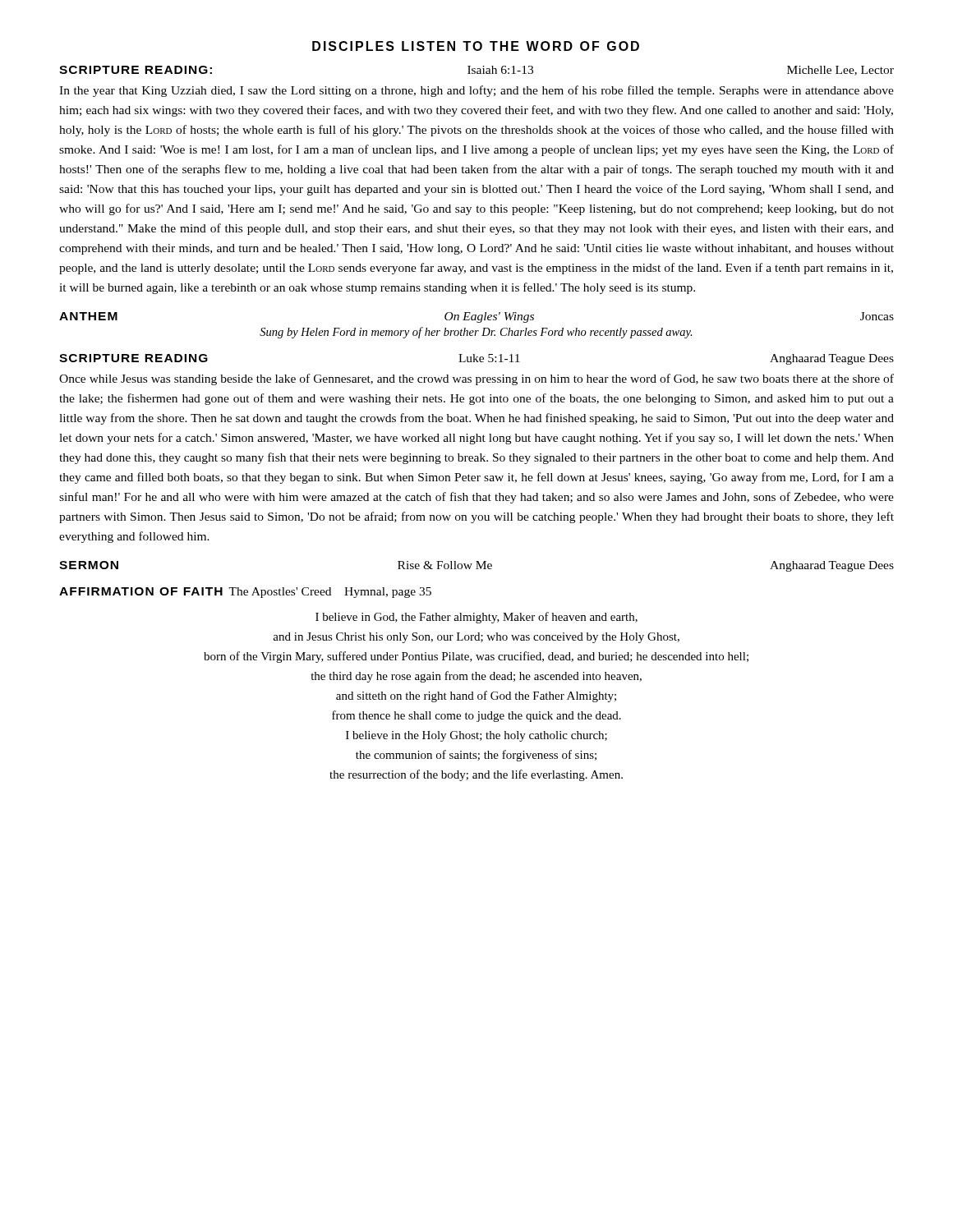Image resolution: width=953 pixels, height=1232 pixels.
Task: Select the text block containing "SERMON Rise & Follow Me Anghaarad"
Action: click(476, 565)
